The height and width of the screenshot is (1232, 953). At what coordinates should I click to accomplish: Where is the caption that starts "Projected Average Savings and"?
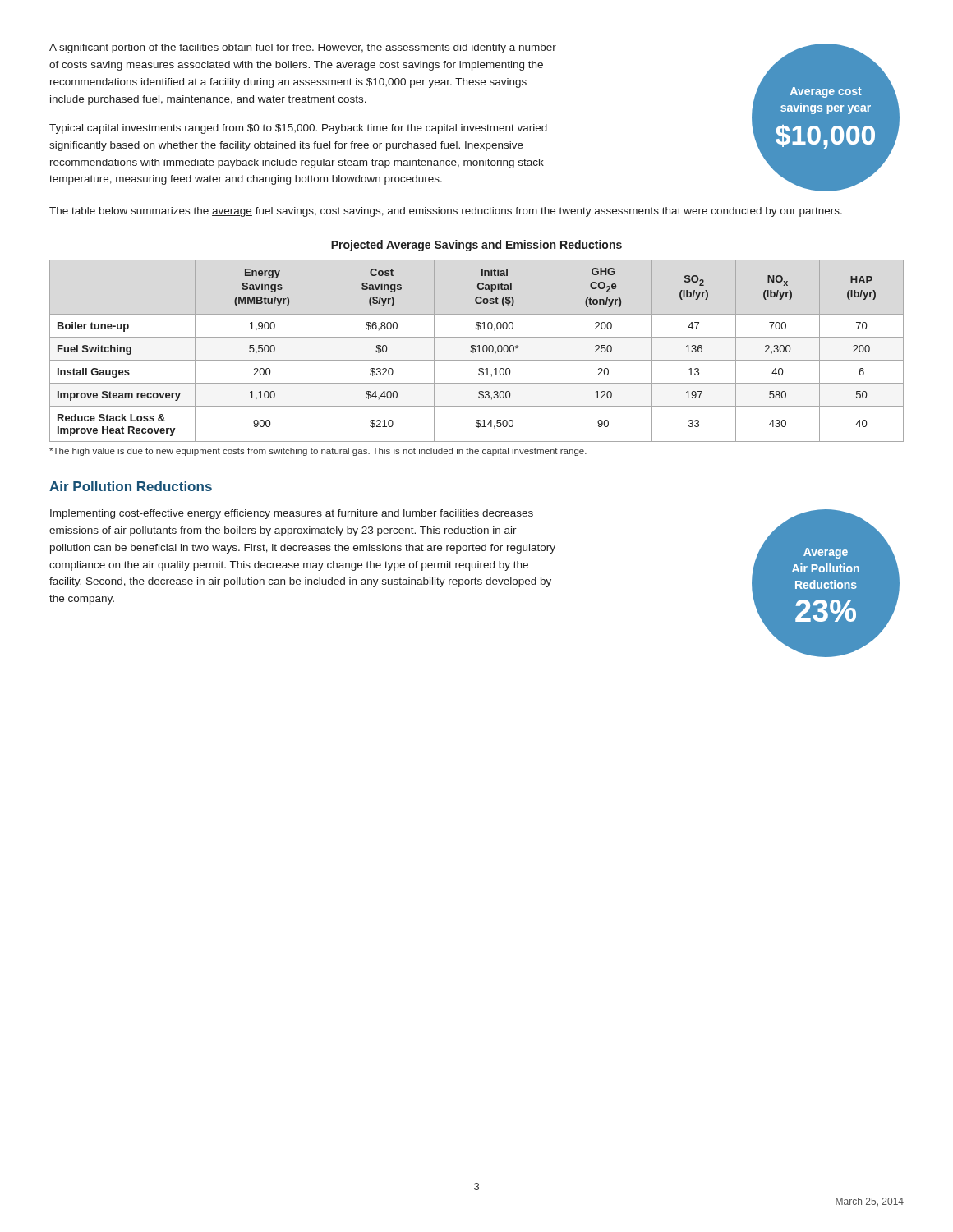(476, 245)
